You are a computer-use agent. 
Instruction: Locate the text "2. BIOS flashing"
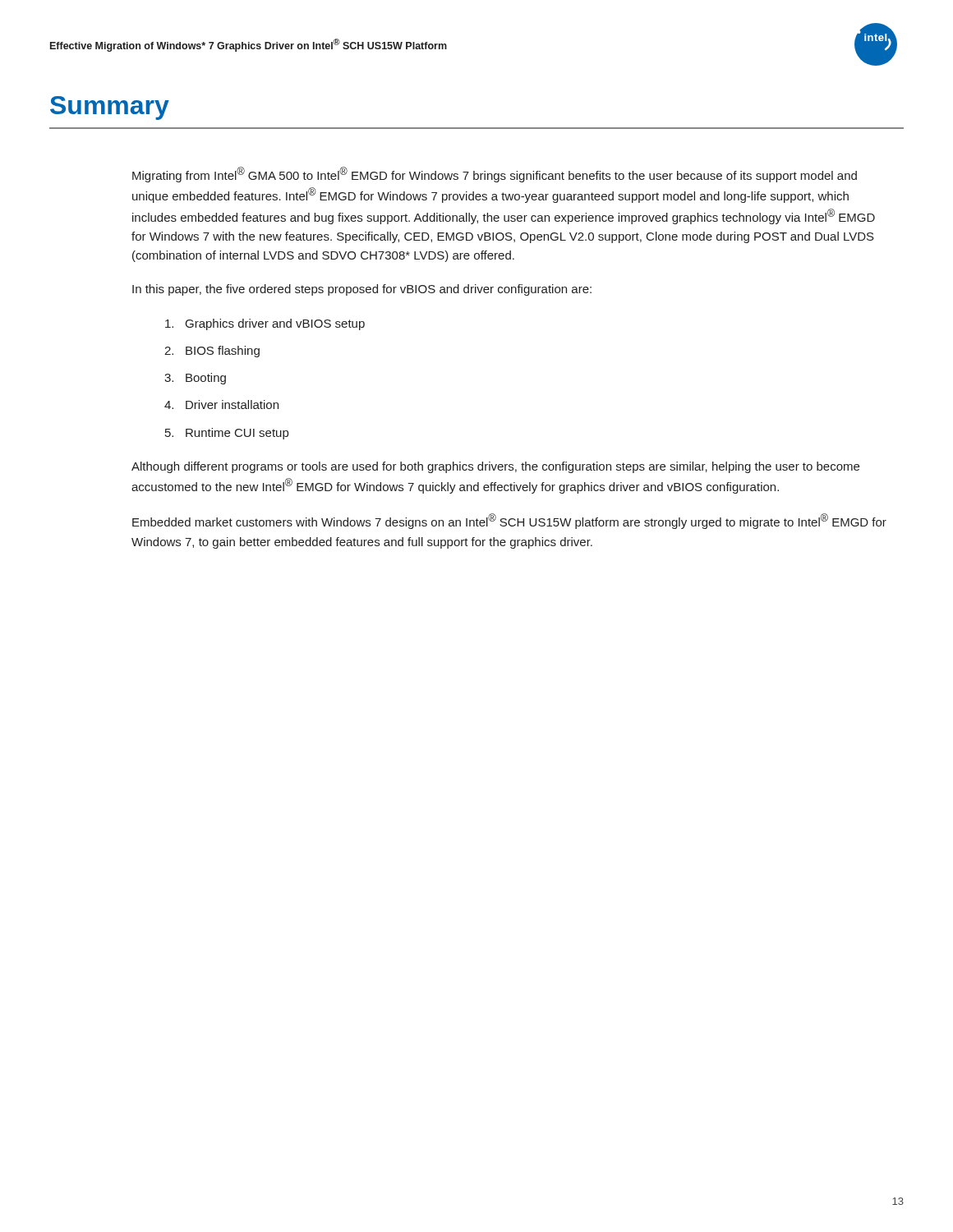point(212,350)
